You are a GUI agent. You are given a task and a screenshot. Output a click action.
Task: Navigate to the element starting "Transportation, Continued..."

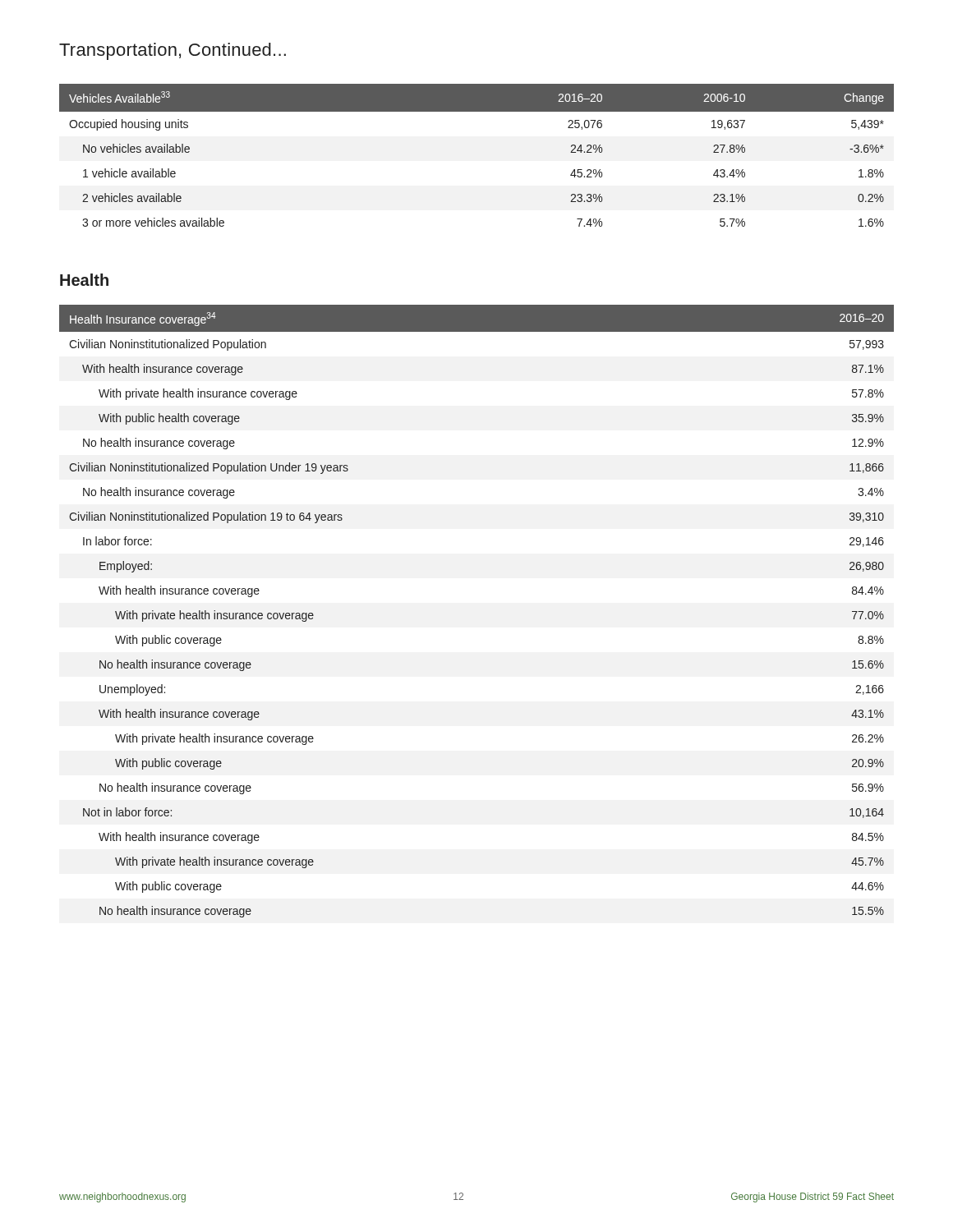[x=173, y=50]
